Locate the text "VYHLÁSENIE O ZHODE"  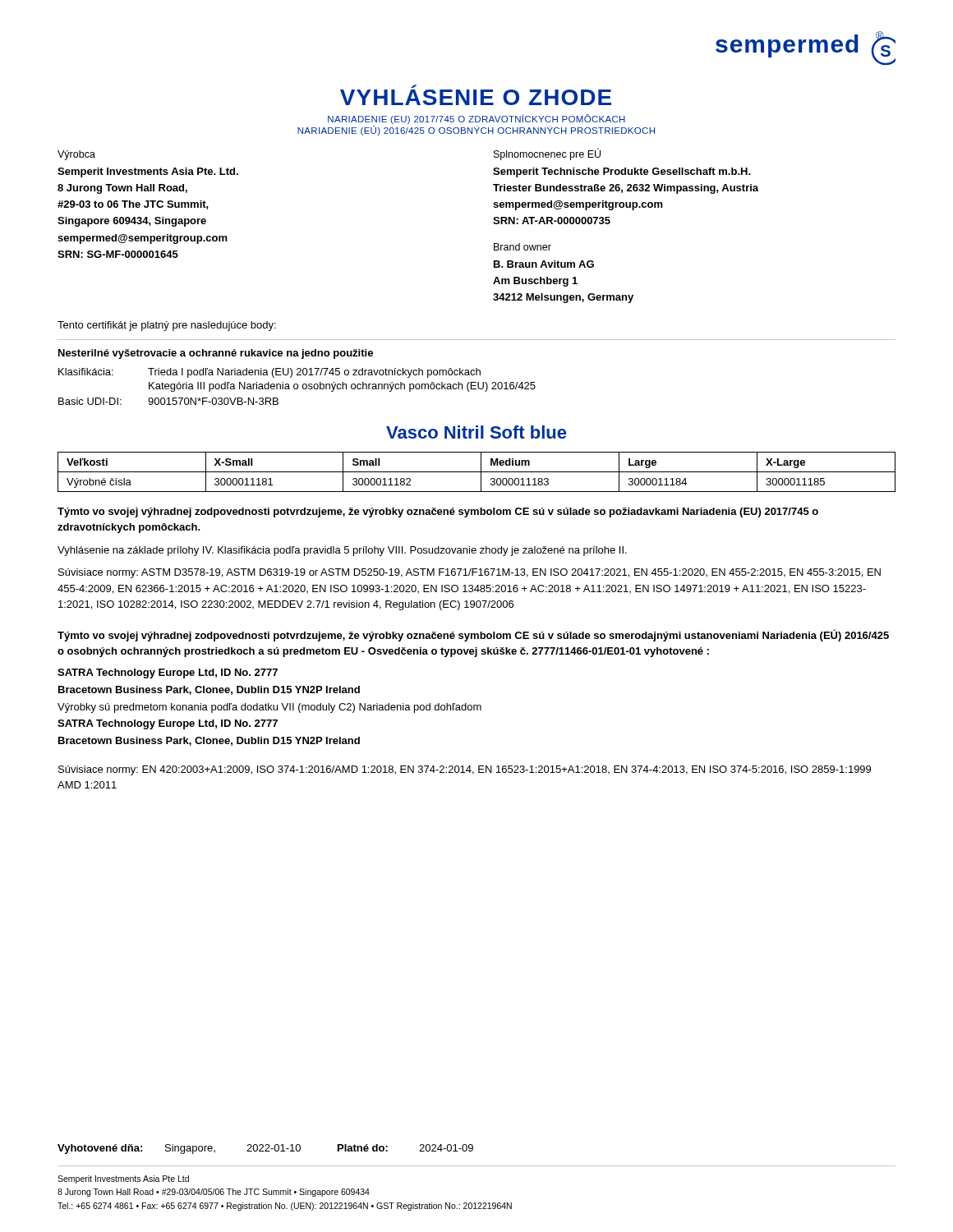[x=476, y=97]
